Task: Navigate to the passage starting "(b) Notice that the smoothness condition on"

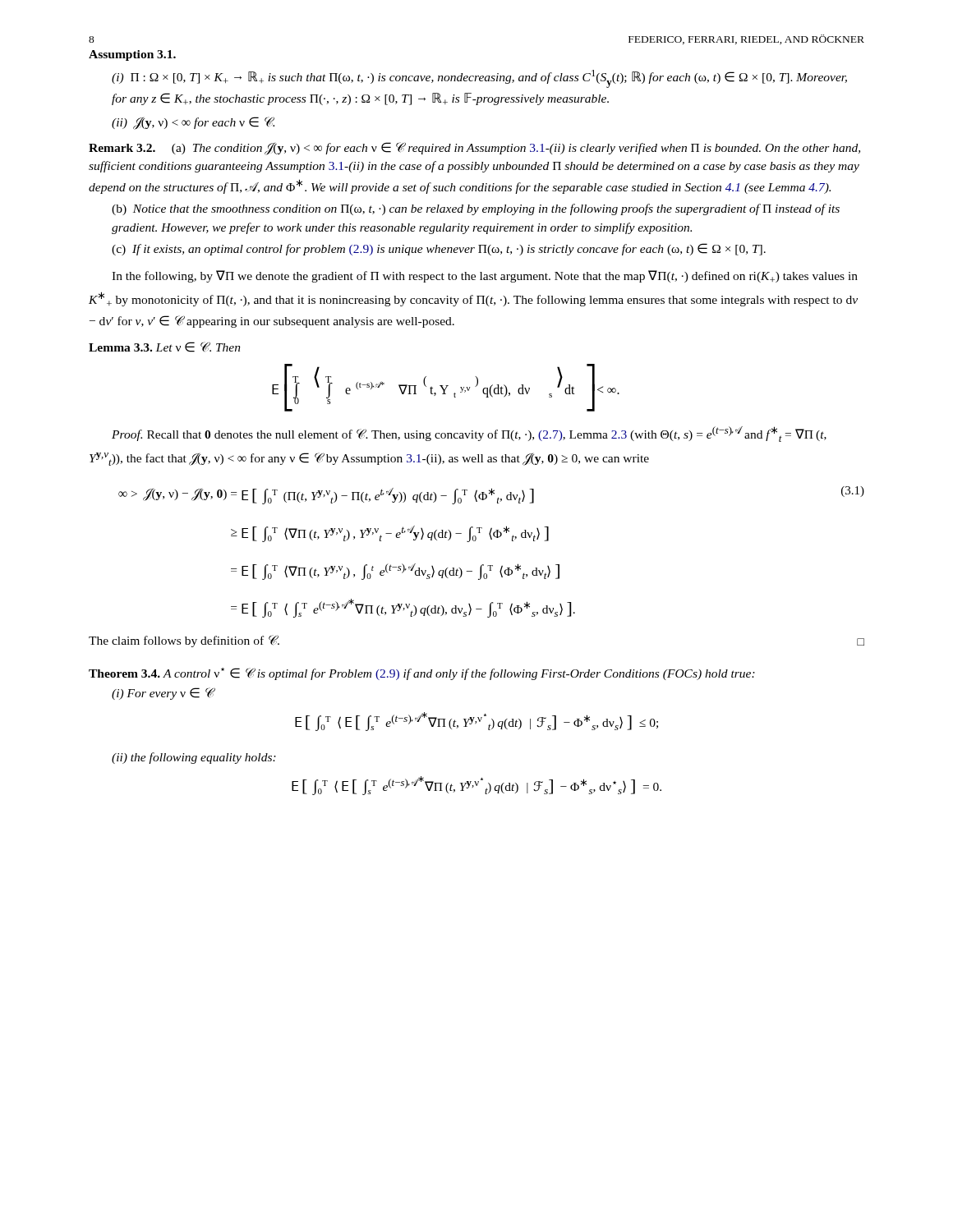Action: (476, 218)
